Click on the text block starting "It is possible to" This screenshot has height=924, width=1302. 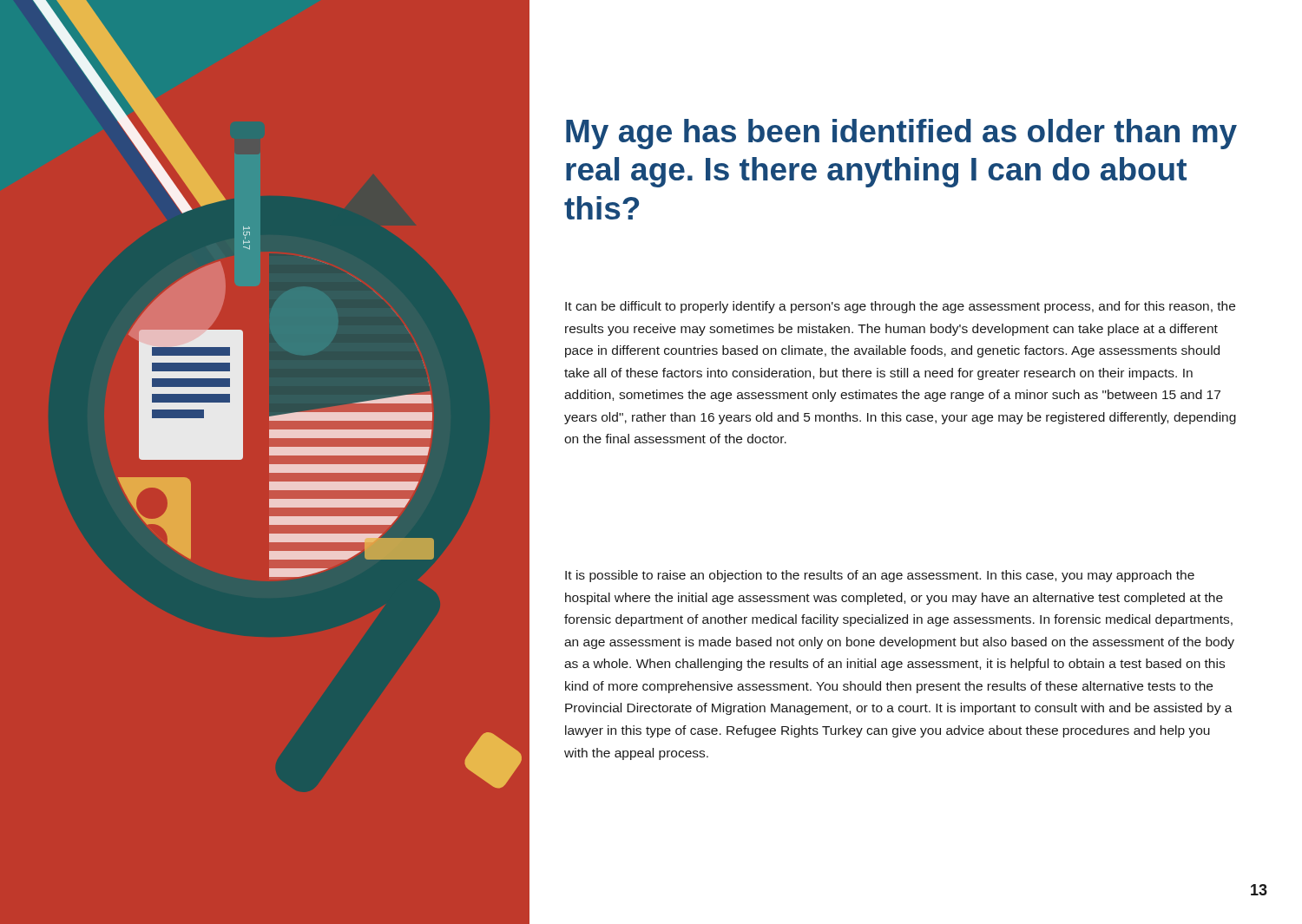(x=899, y=664)
